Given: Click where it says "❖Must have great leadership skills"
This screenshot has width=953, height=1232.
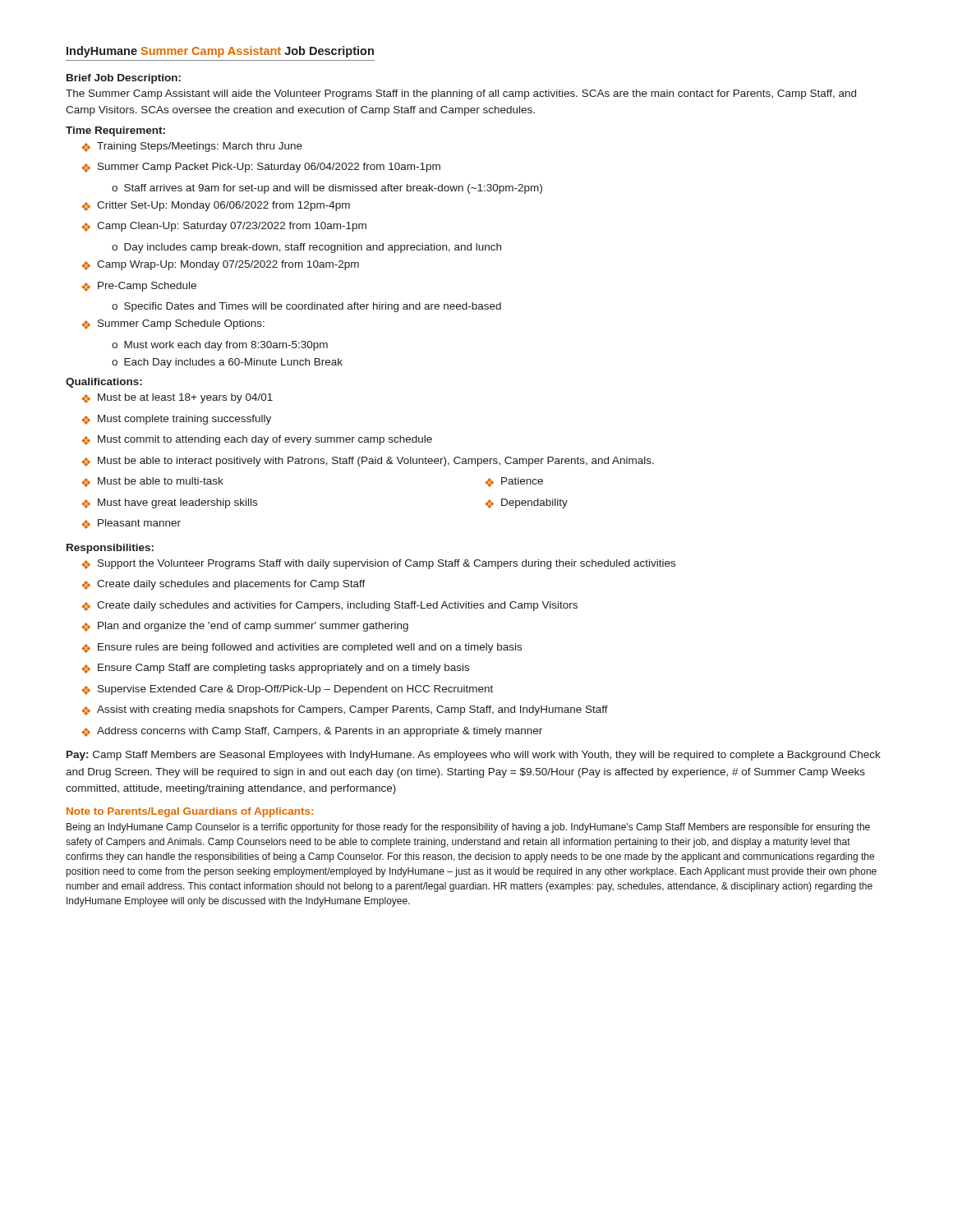Looking at the screenshot, I should (169, 504).
